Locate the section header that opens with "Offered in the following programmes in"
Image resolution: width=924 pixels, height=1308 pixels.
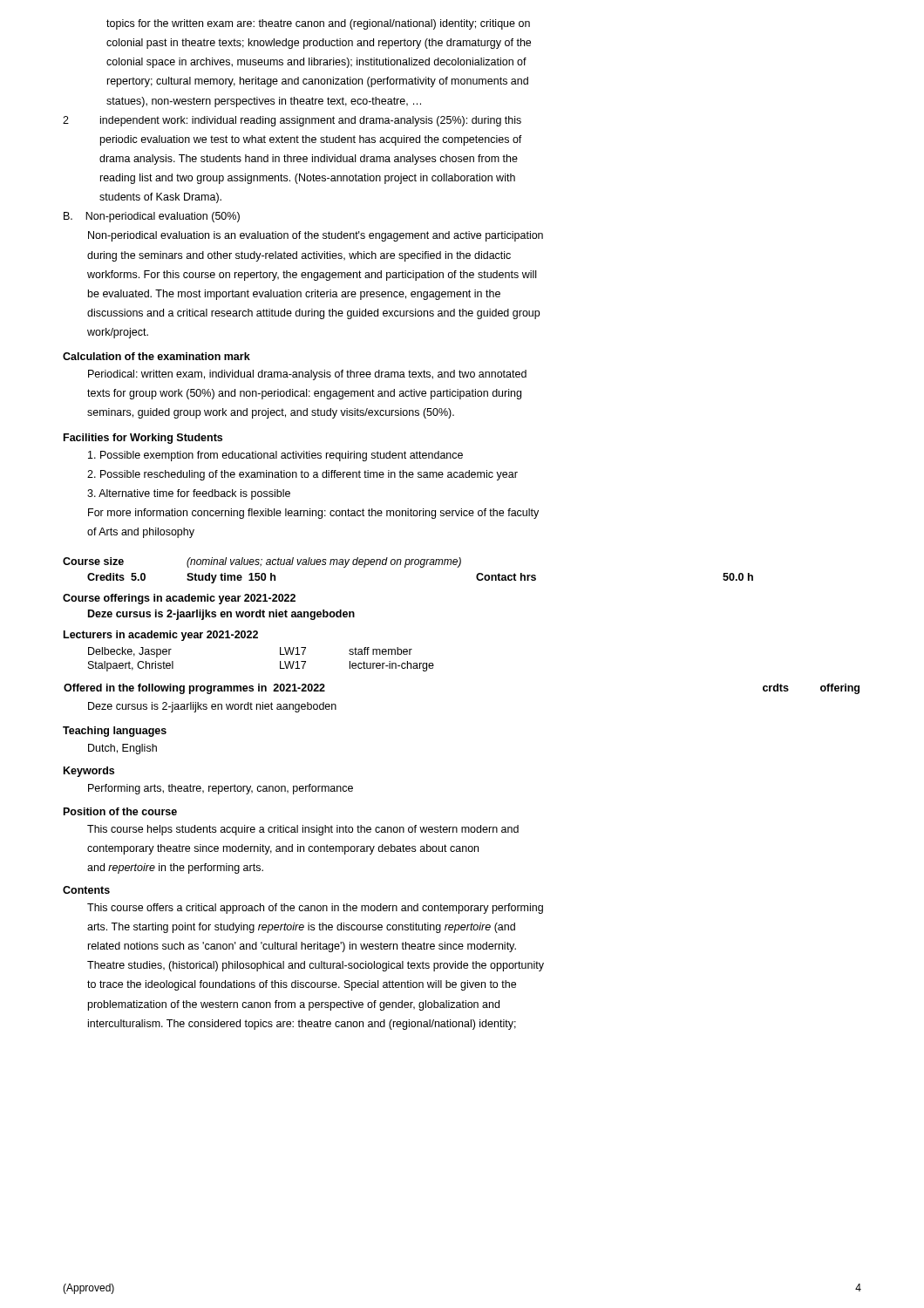(x=190, y=688)
